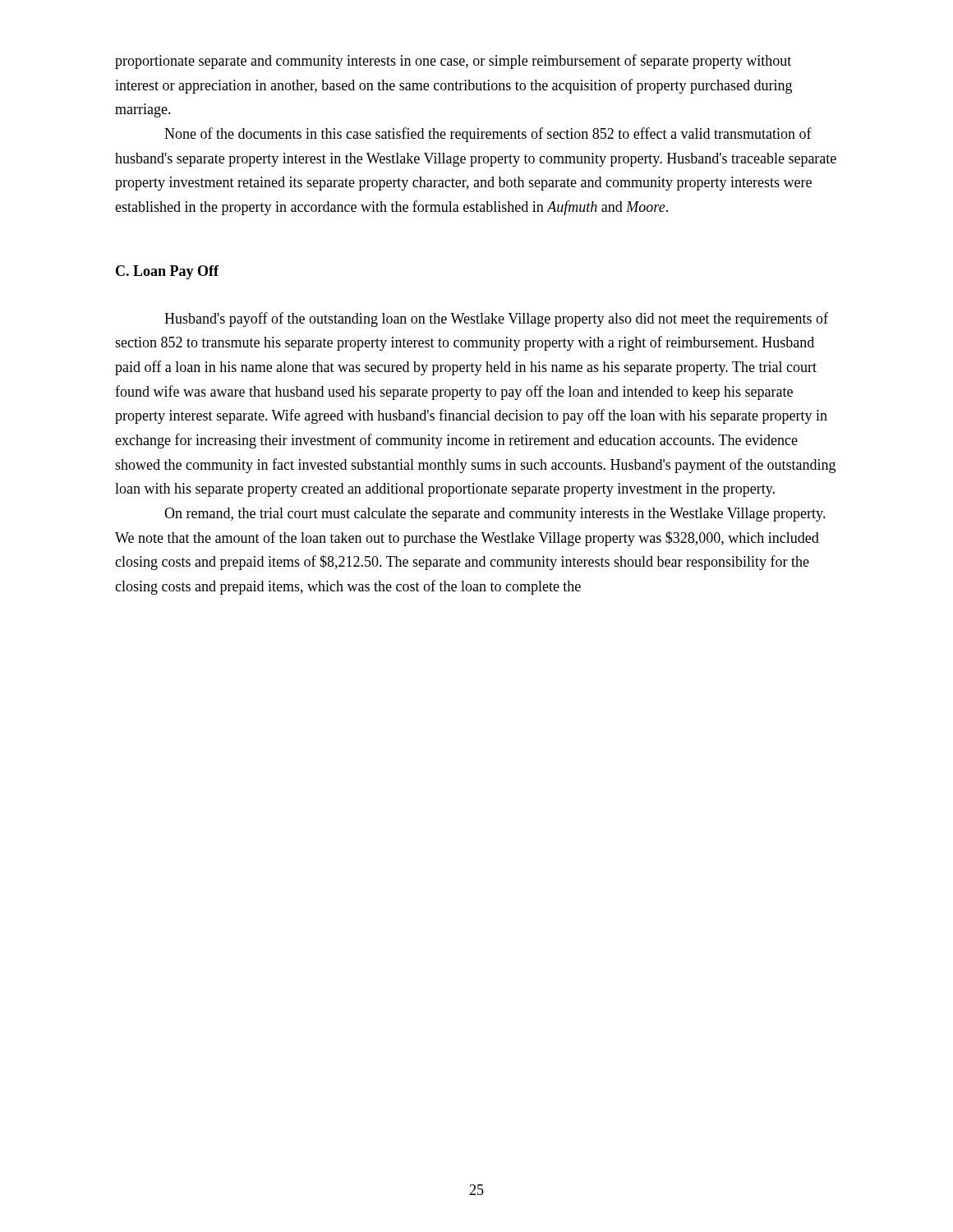Select the section header with the text "C. Loan Pay Off"
Image resolution: width=953 pixels, height=1232 pixels.
167,272
